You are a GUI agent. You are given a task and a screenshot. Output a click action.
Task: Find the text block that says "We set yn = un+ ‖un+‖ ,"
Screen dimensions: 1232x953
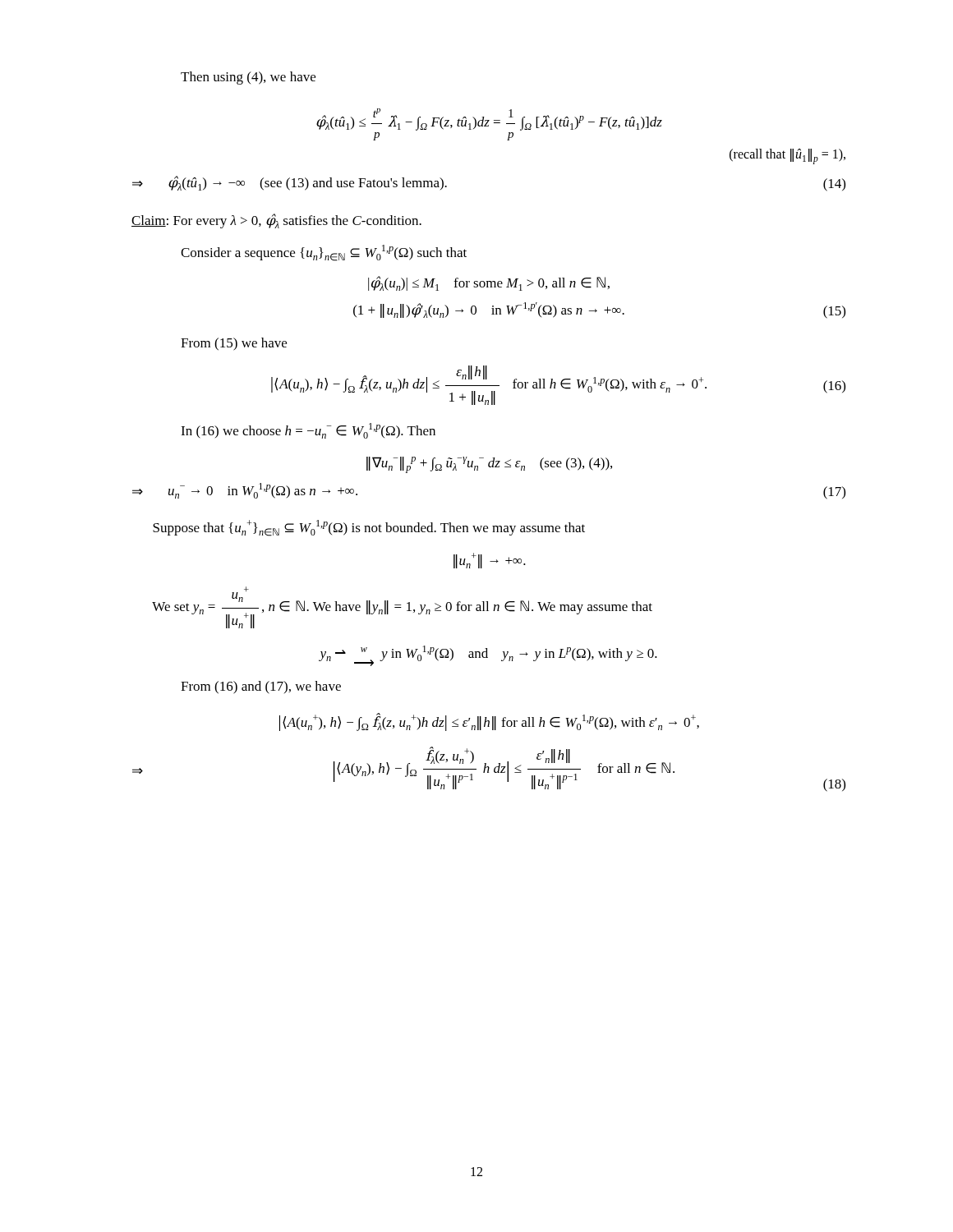392,608
